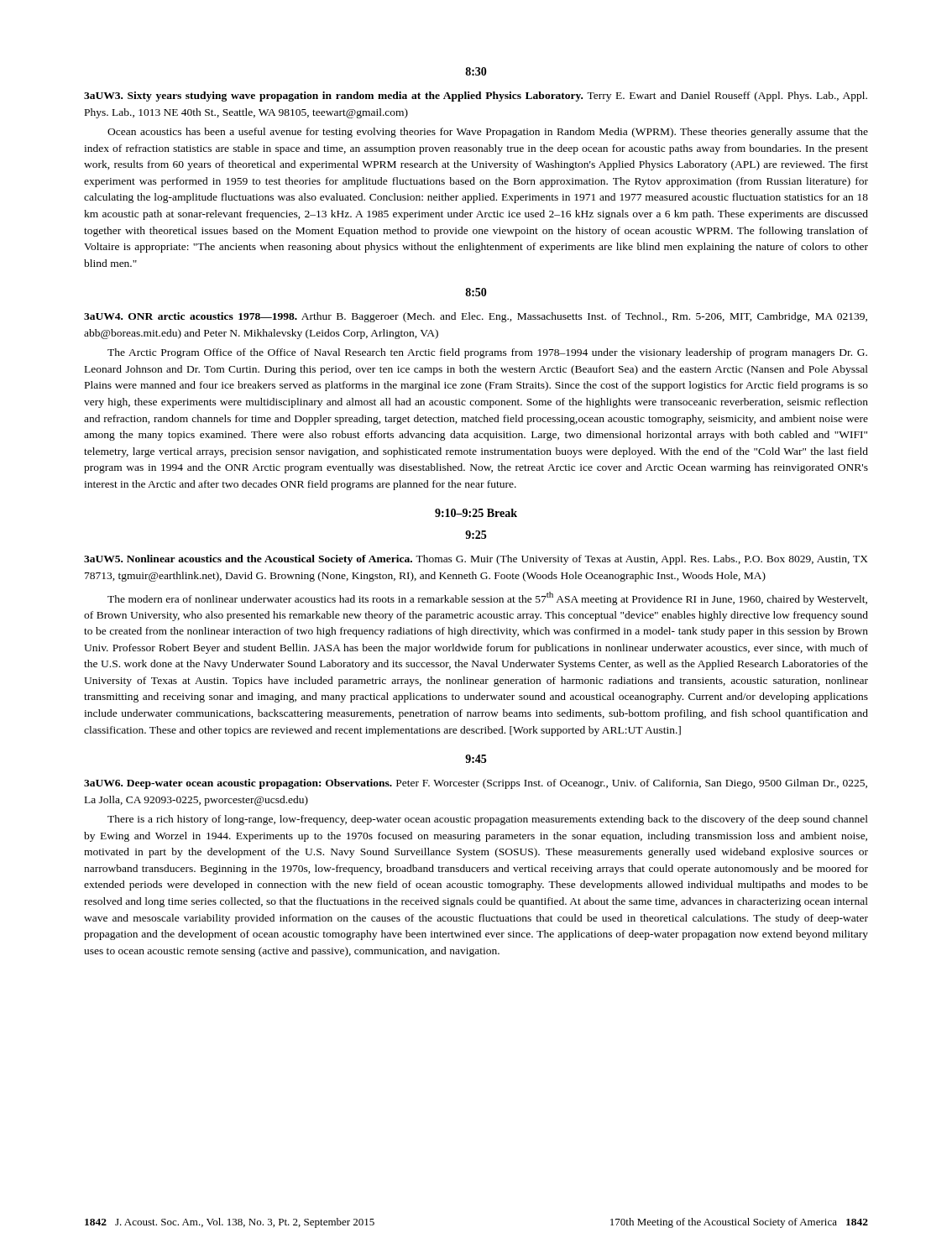The image size is (952, 1259).
Task: Where does it say "9:10–9:25 Break"?
Action: [x=476, y=514]
